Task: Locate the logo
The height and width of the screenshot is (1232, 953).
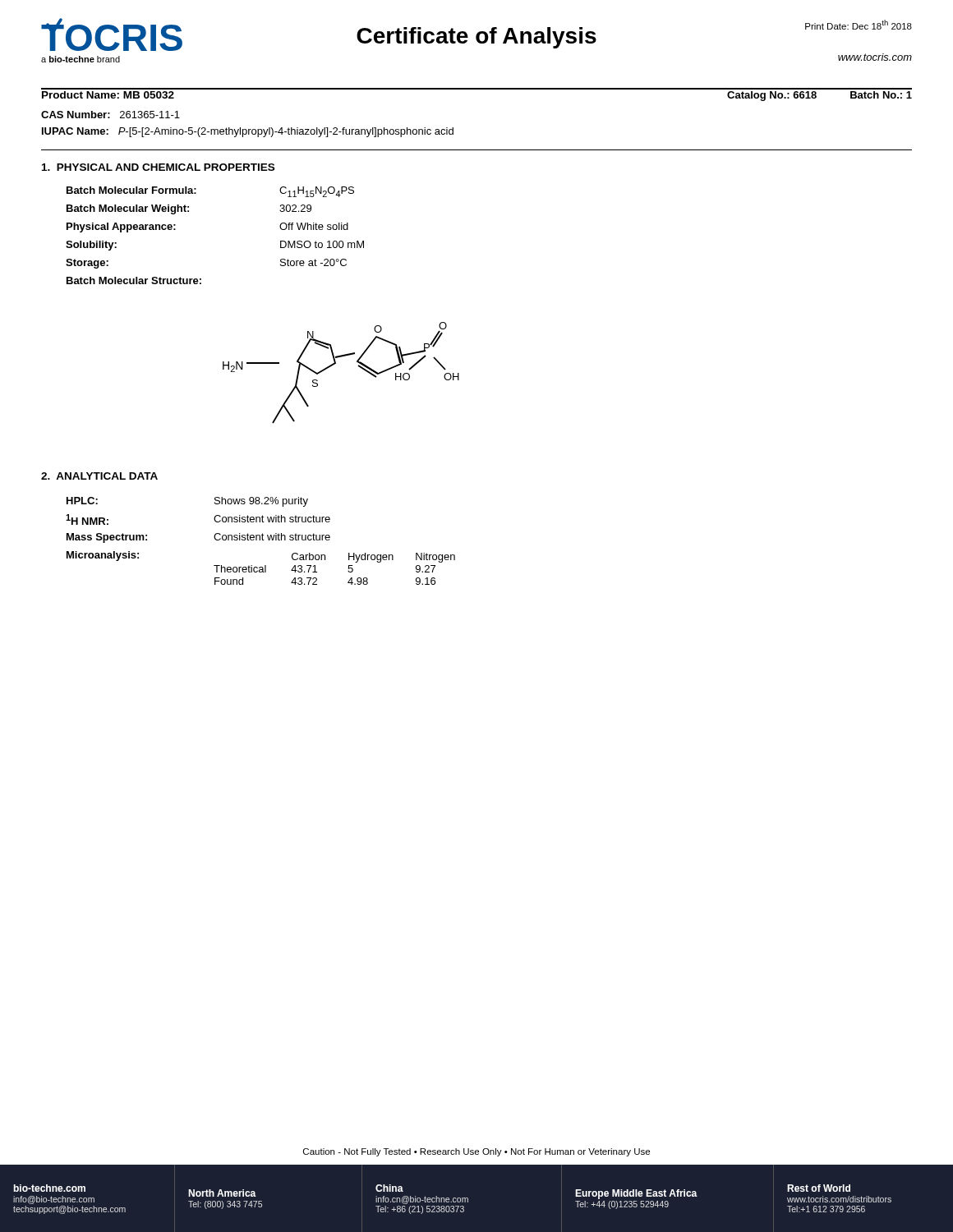Action: click(x=123, y=40)
